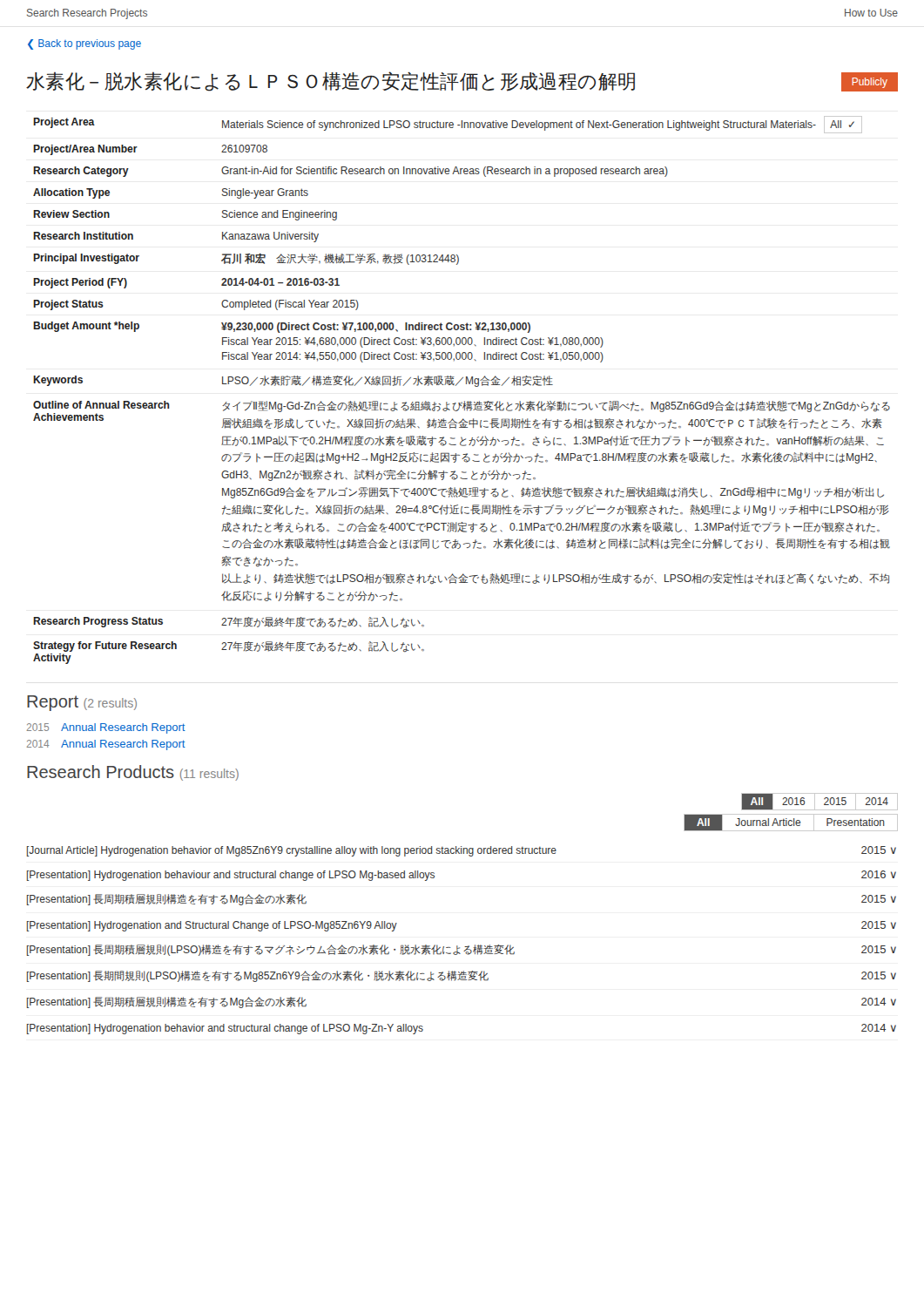Click on the table containing "Budget Amount *help"

point(462,389)
